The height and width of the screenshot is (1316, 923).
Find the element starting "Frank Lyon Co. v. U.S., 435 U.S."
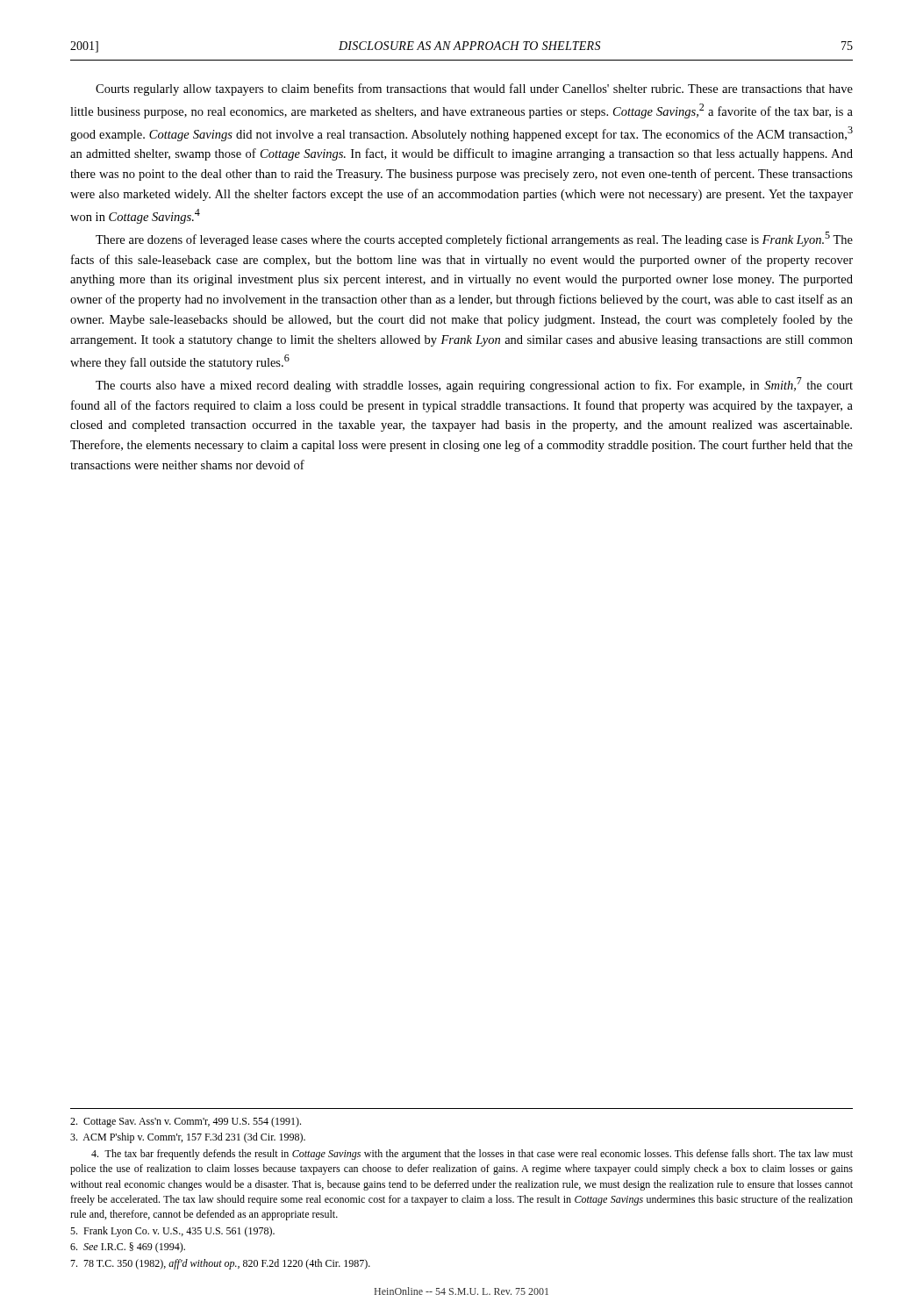pyautogui.click(x=173, y=1231)
